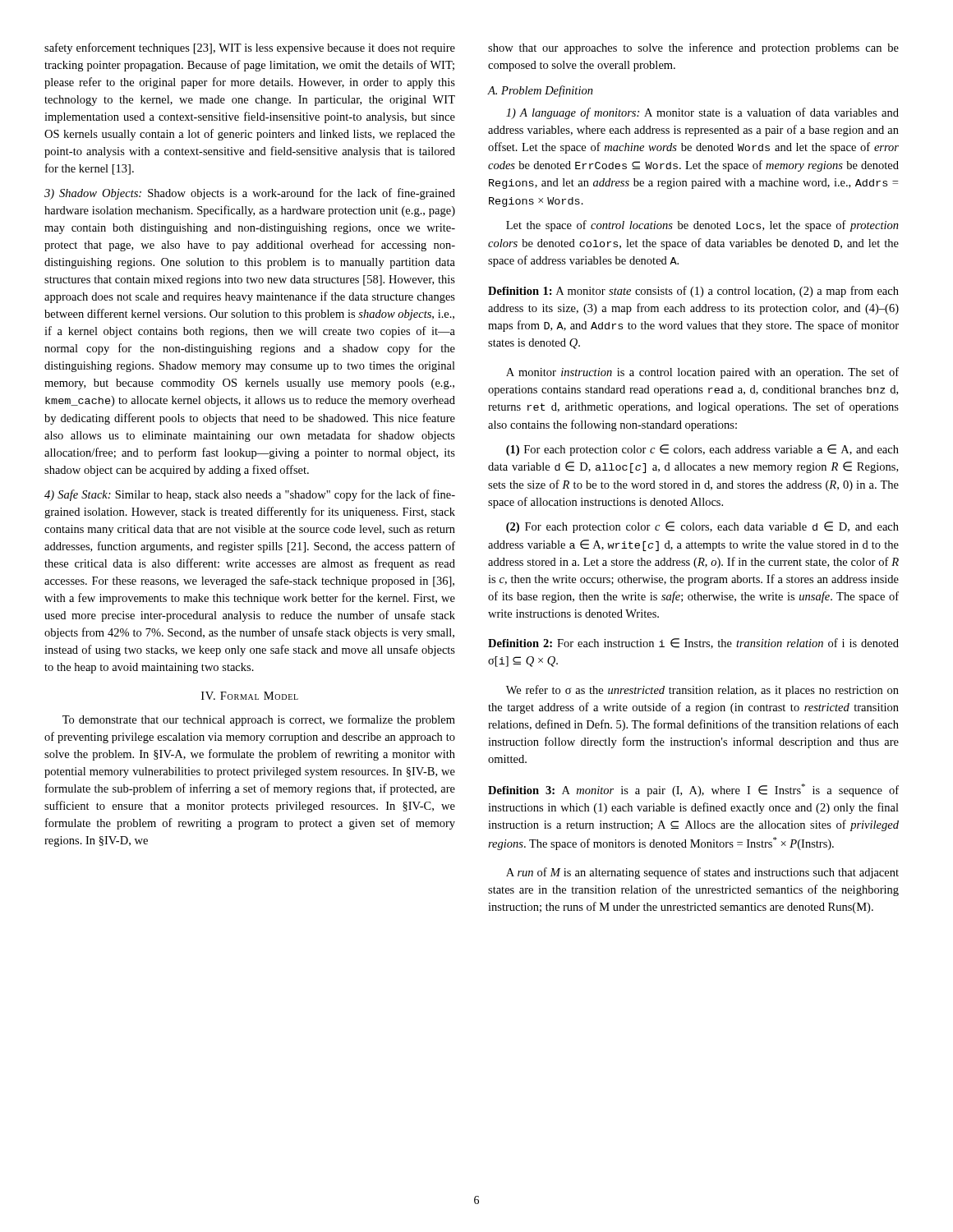The width and height of the screenshot is (953, 1232).
Task: Point to the passage starting "3) Shadow Objects: Shadow objects is a work-around"
Action: point(250,332)
